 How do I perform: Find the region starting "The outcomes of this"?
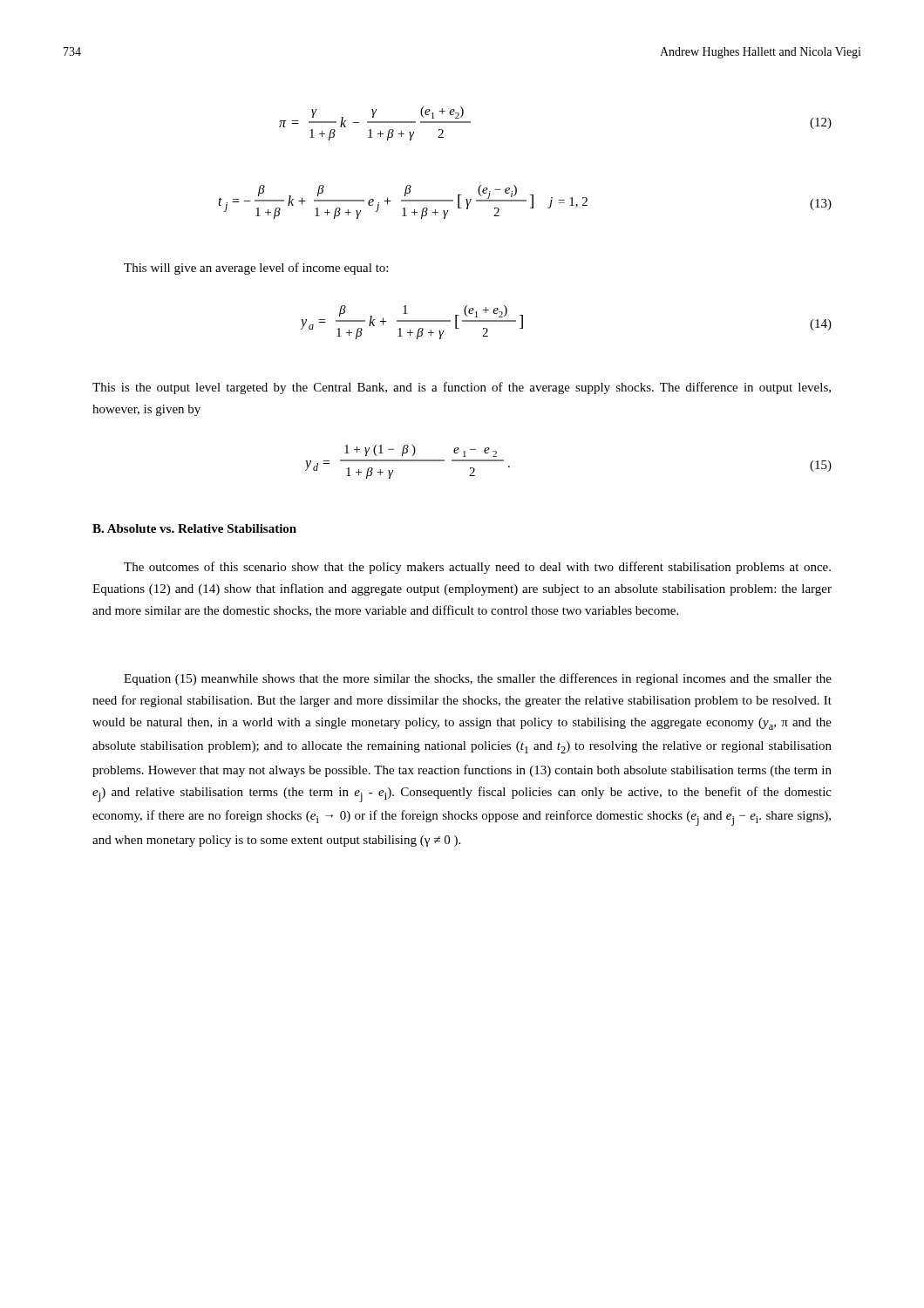point(462,588)
